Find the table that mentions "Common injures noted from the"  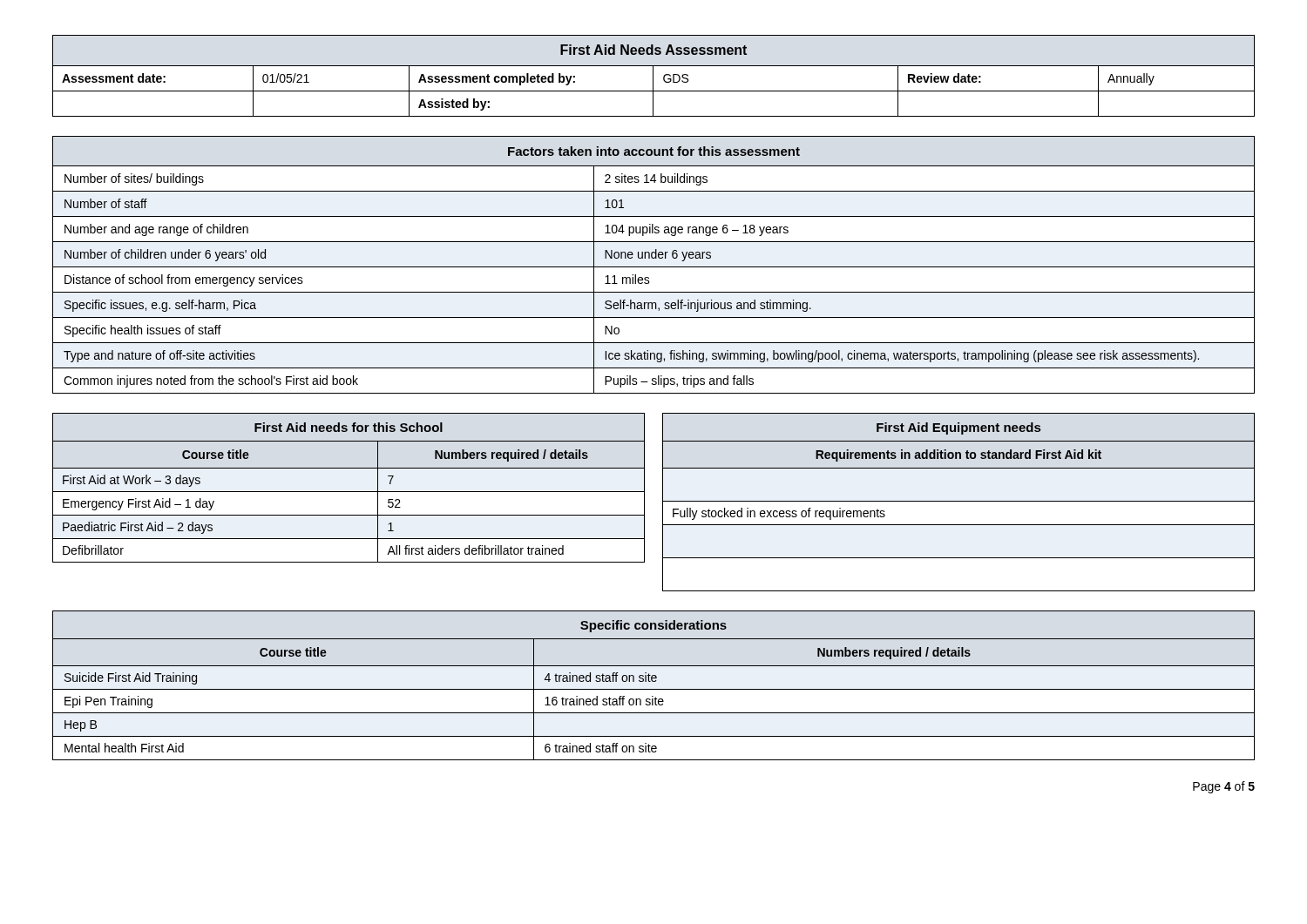[654, 265]
